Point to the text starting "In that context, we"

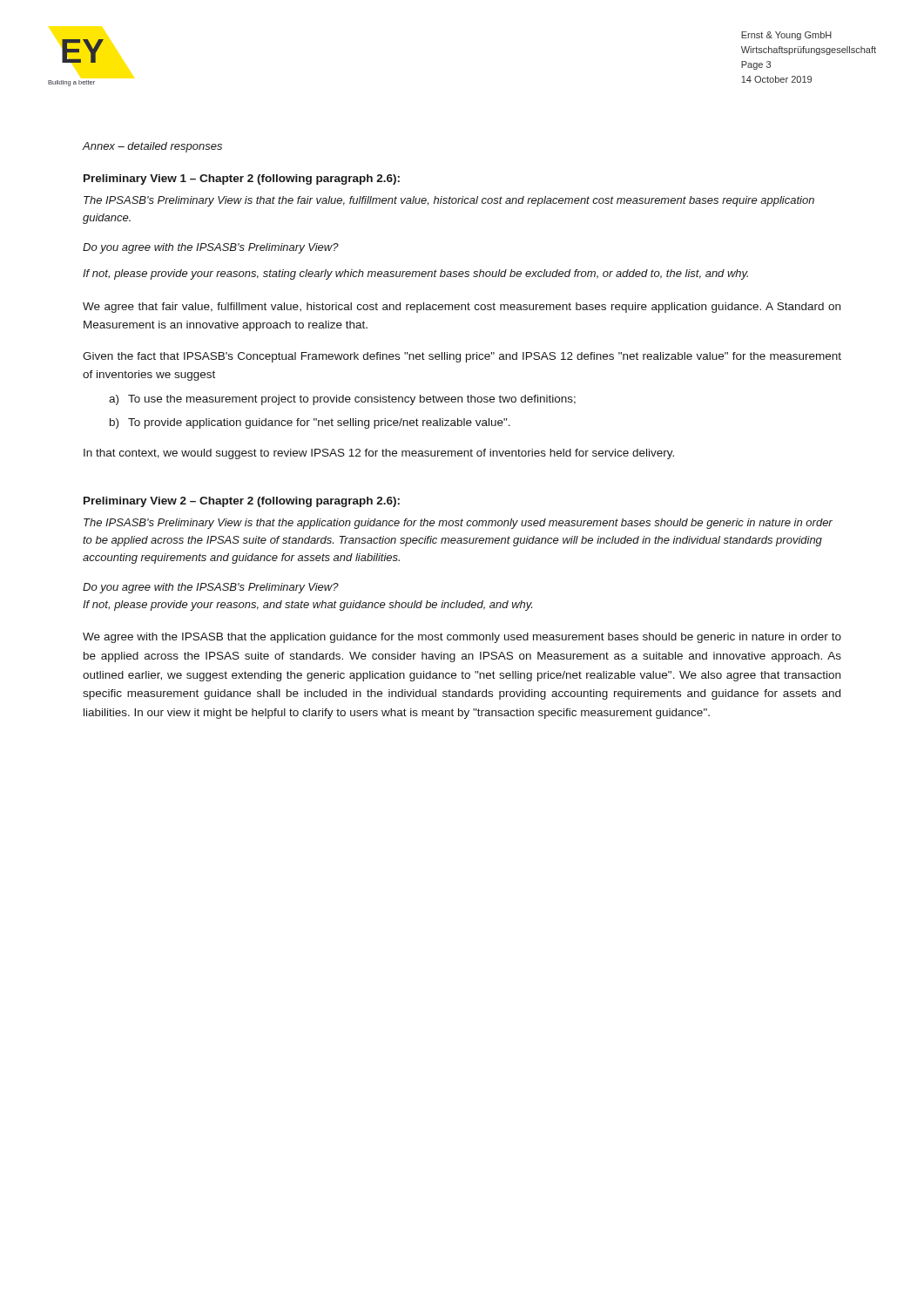[x=379, y=453]
